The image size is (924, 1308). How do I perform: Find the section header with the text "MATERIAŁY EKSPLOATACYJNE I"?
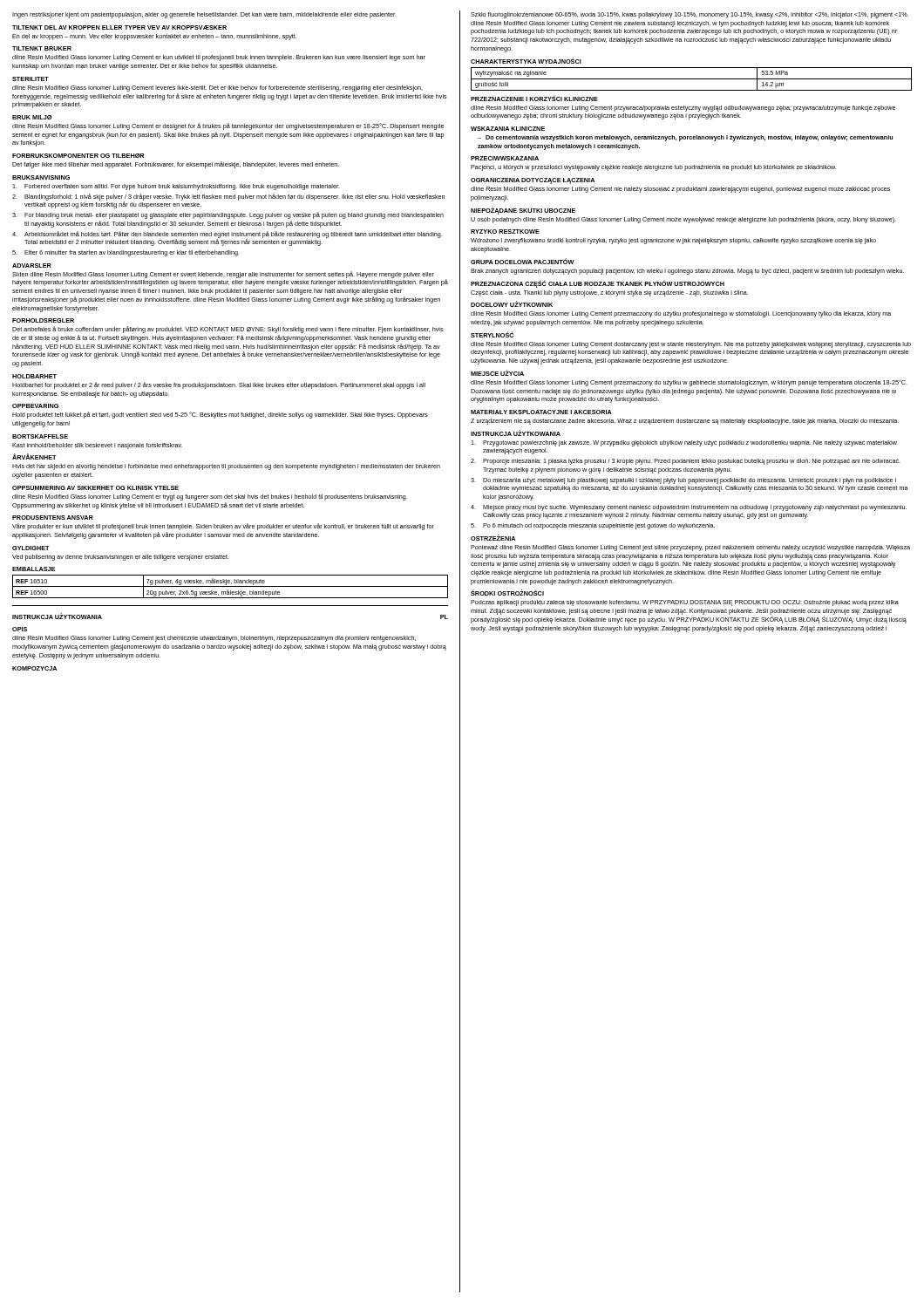pyautogui.click(x=541, y=412)
